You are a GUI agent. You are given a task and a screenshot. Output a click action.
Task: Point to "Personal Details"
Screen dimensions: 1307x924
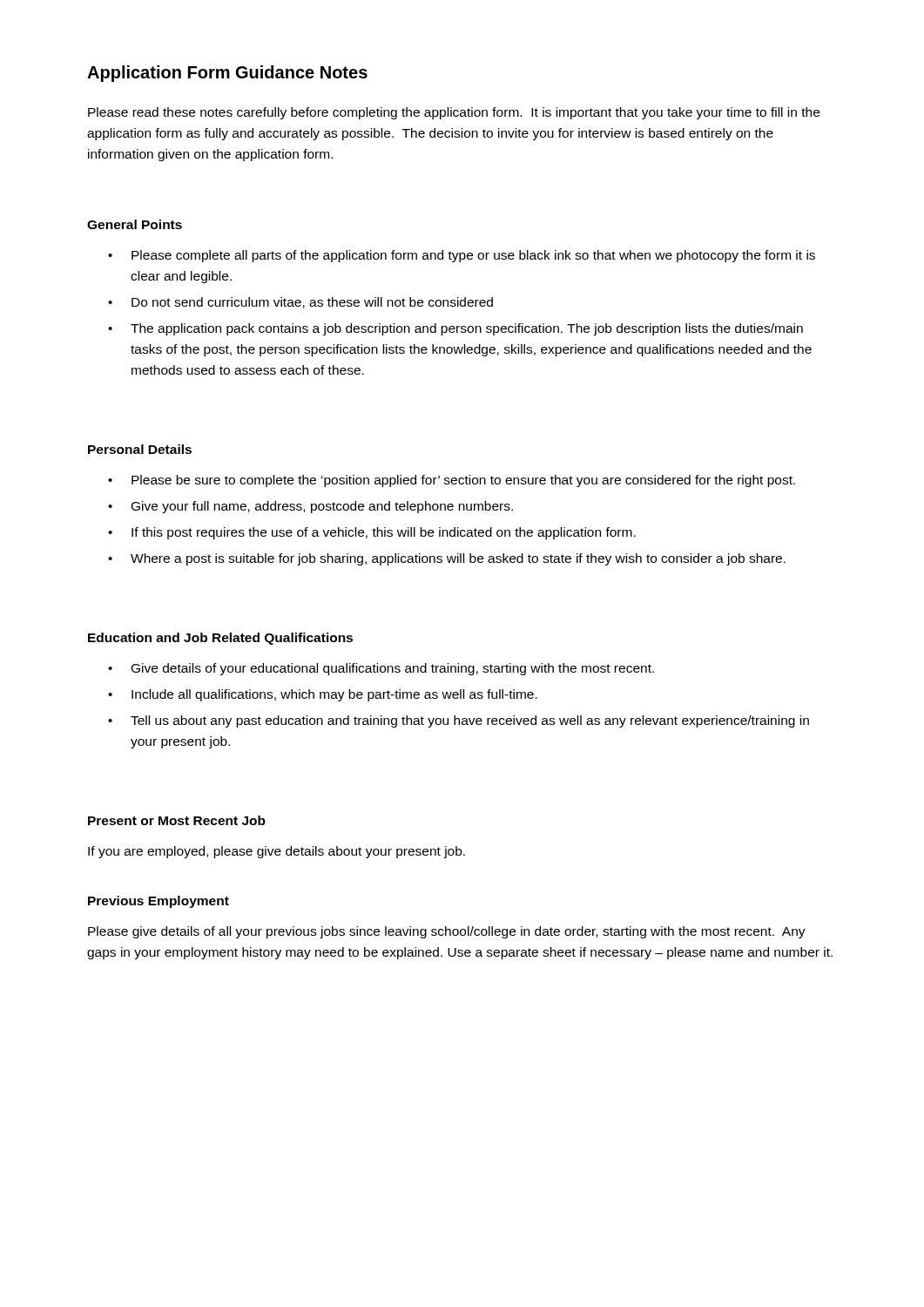coord(140,449)
